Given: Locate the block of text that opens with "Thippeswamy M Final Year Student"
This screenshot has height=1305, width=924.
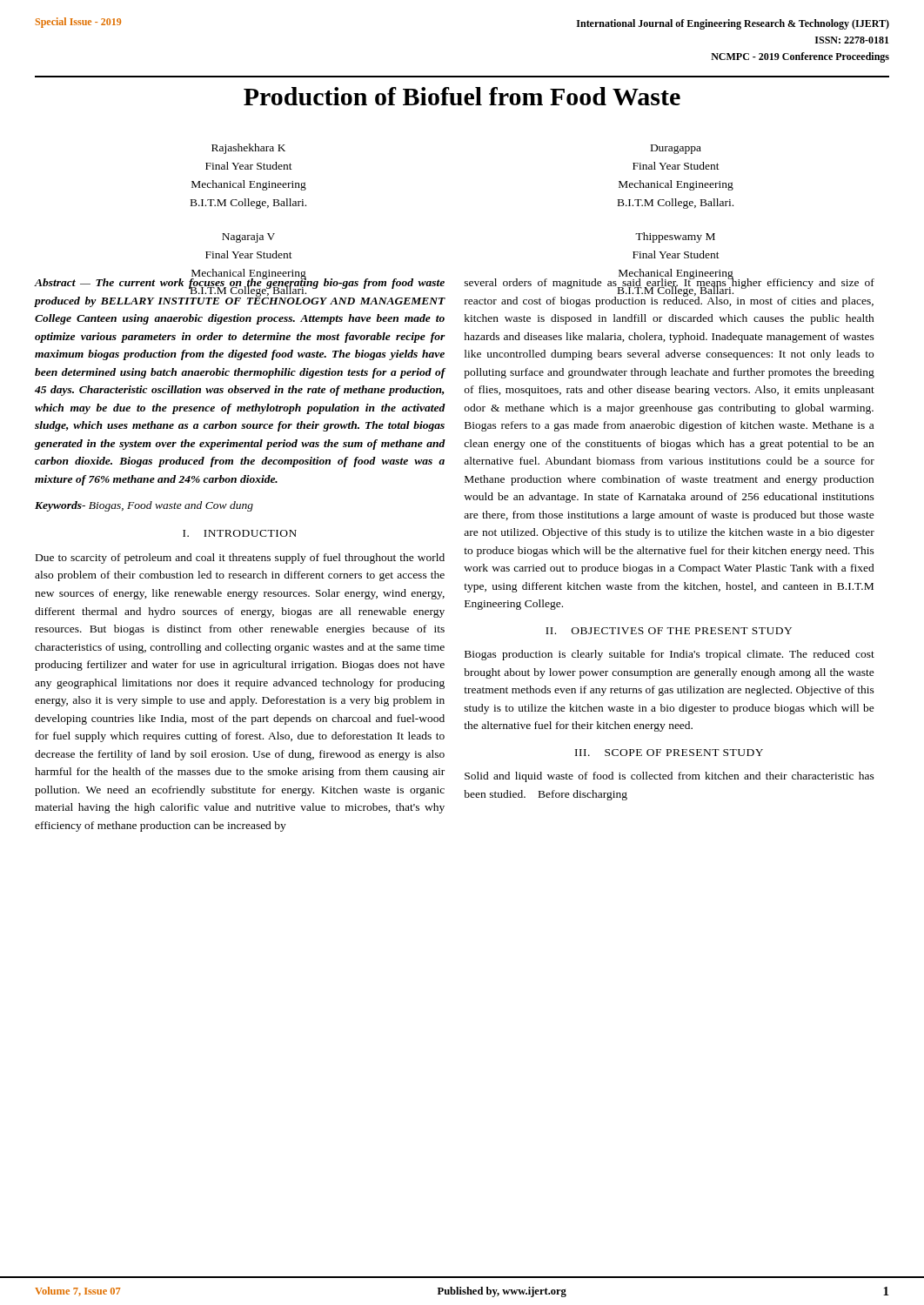Looking at the screenshot, I should (x=676, y=263).
